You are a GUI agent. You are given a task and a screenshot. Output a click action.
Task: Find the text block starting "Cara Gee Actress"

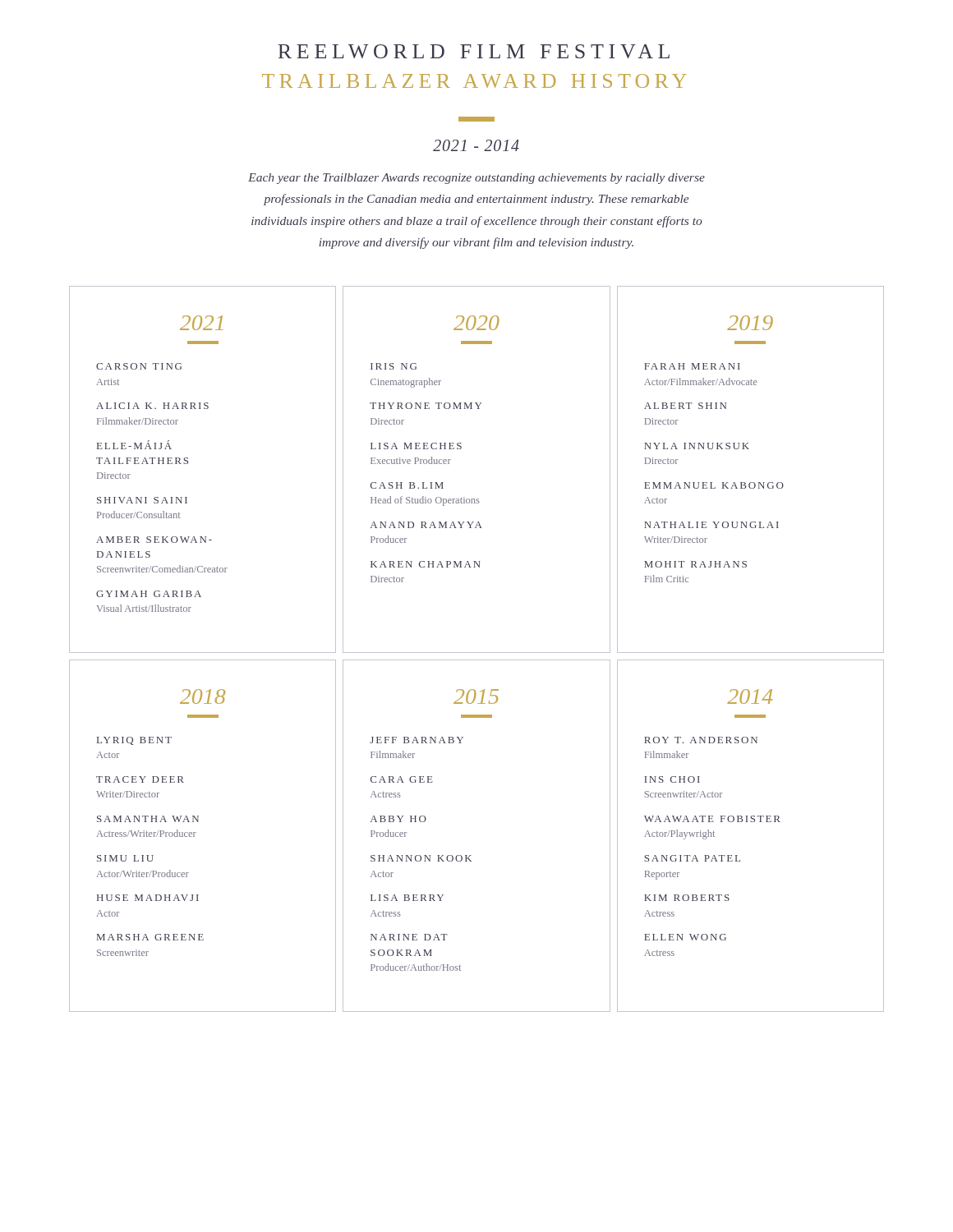pyautogui.click(x=402, y=779)
